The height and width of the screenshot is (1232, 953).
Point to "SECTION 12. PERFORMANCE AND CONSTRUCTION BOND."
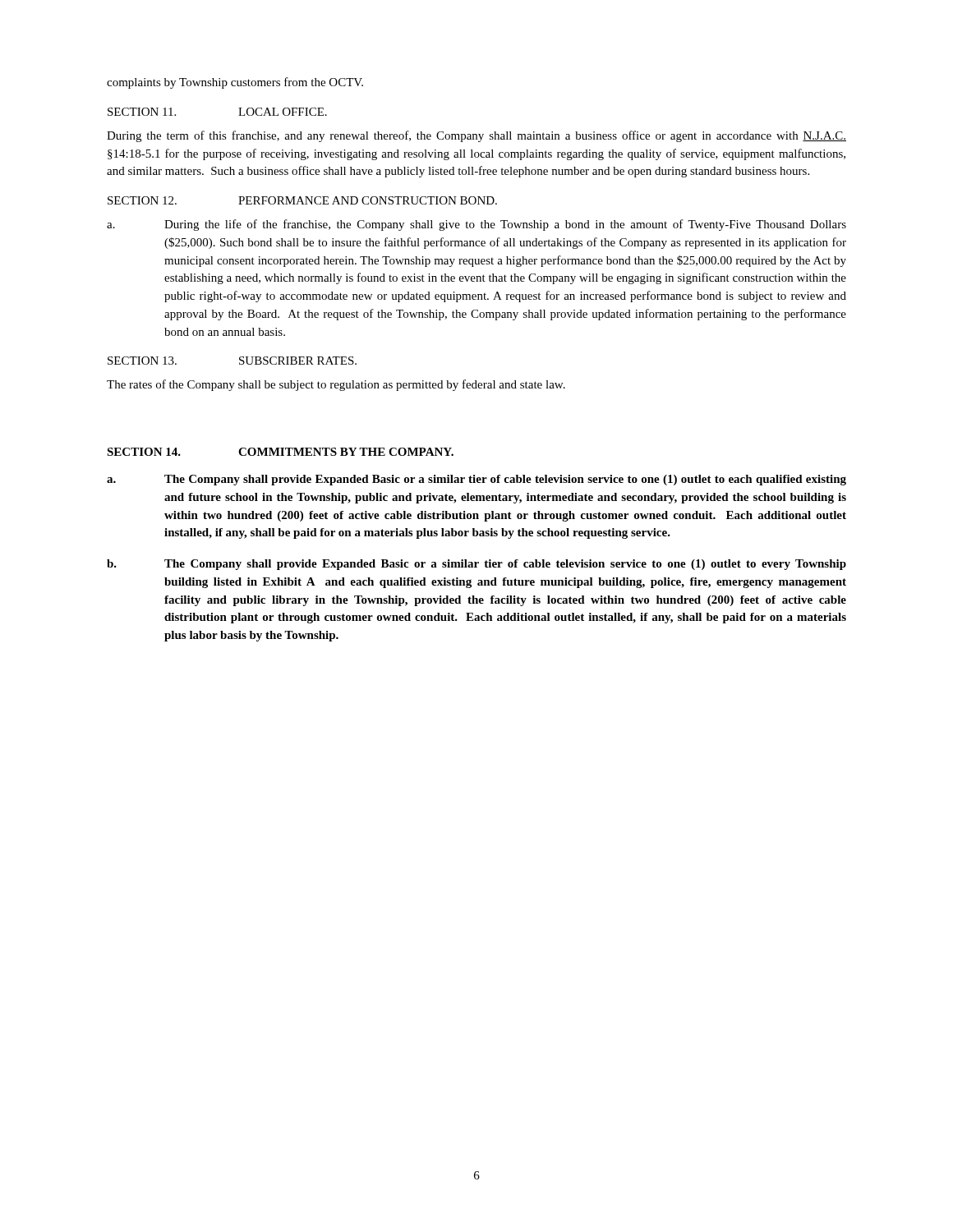tap(302, 201)
